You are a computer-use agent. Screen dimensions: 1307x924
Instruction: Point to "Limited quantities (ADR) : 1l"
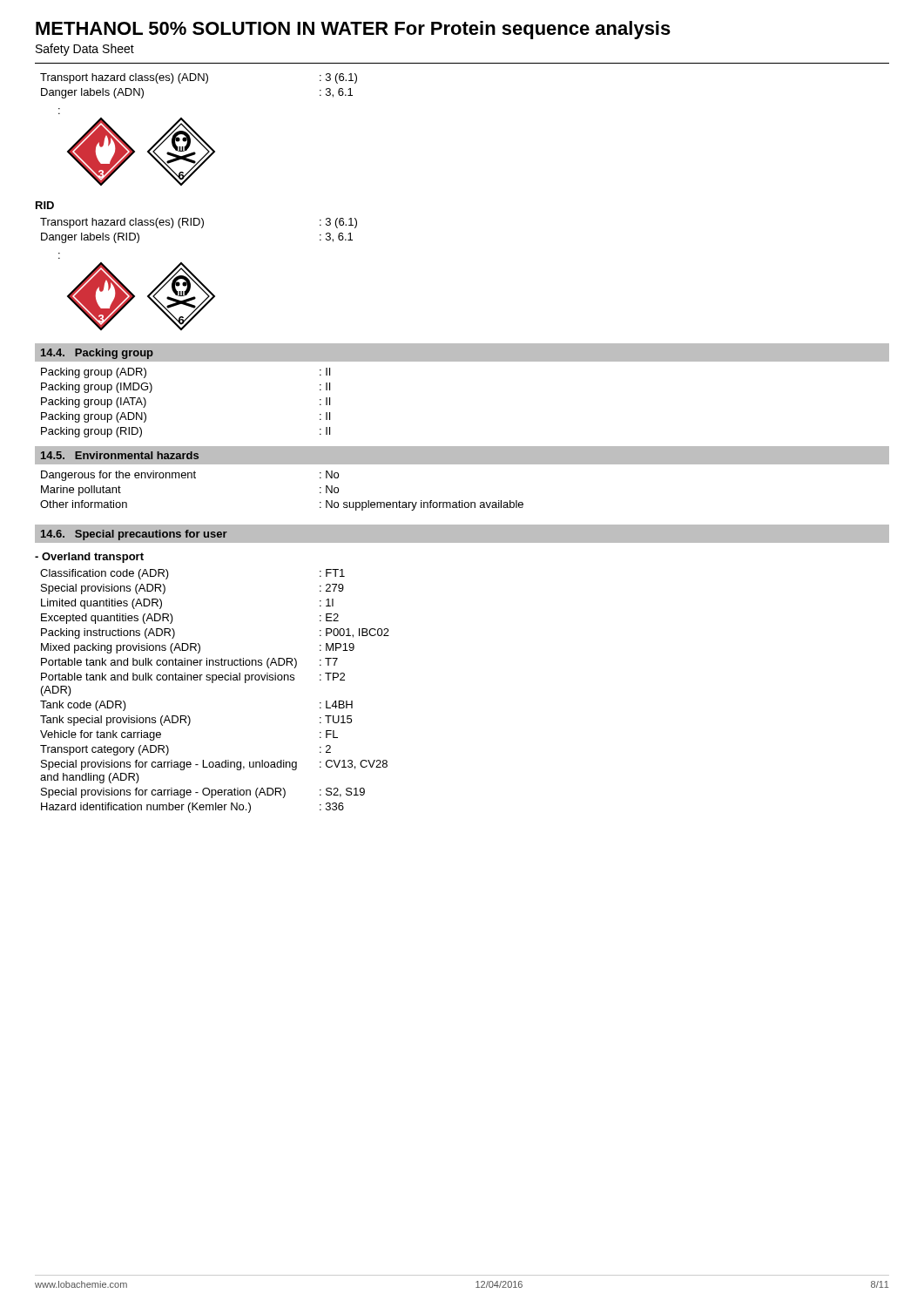point(103,603)
